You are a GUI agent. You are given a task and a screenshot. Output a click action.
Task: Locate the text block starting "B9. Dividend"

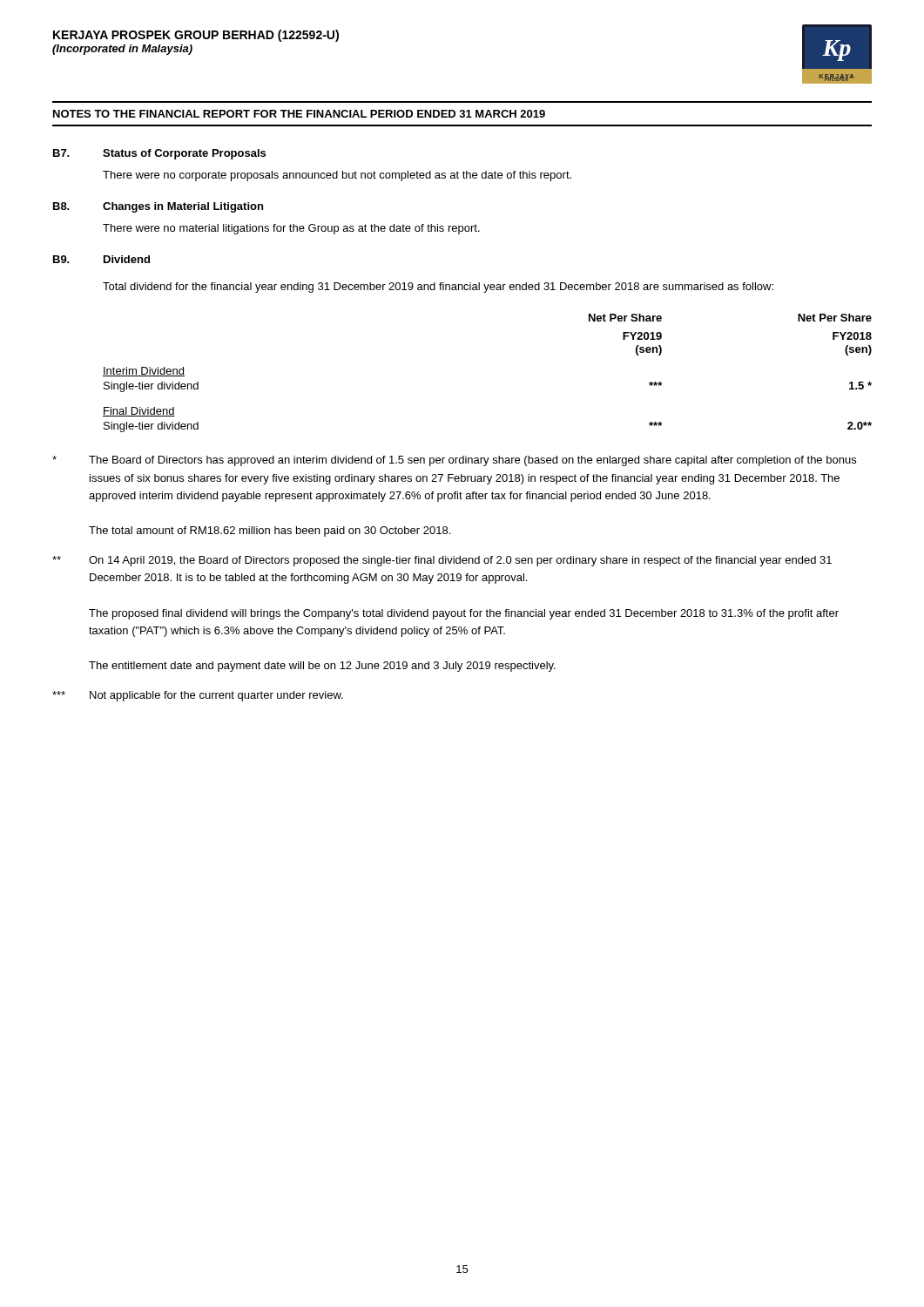click(x=101, y=259)
